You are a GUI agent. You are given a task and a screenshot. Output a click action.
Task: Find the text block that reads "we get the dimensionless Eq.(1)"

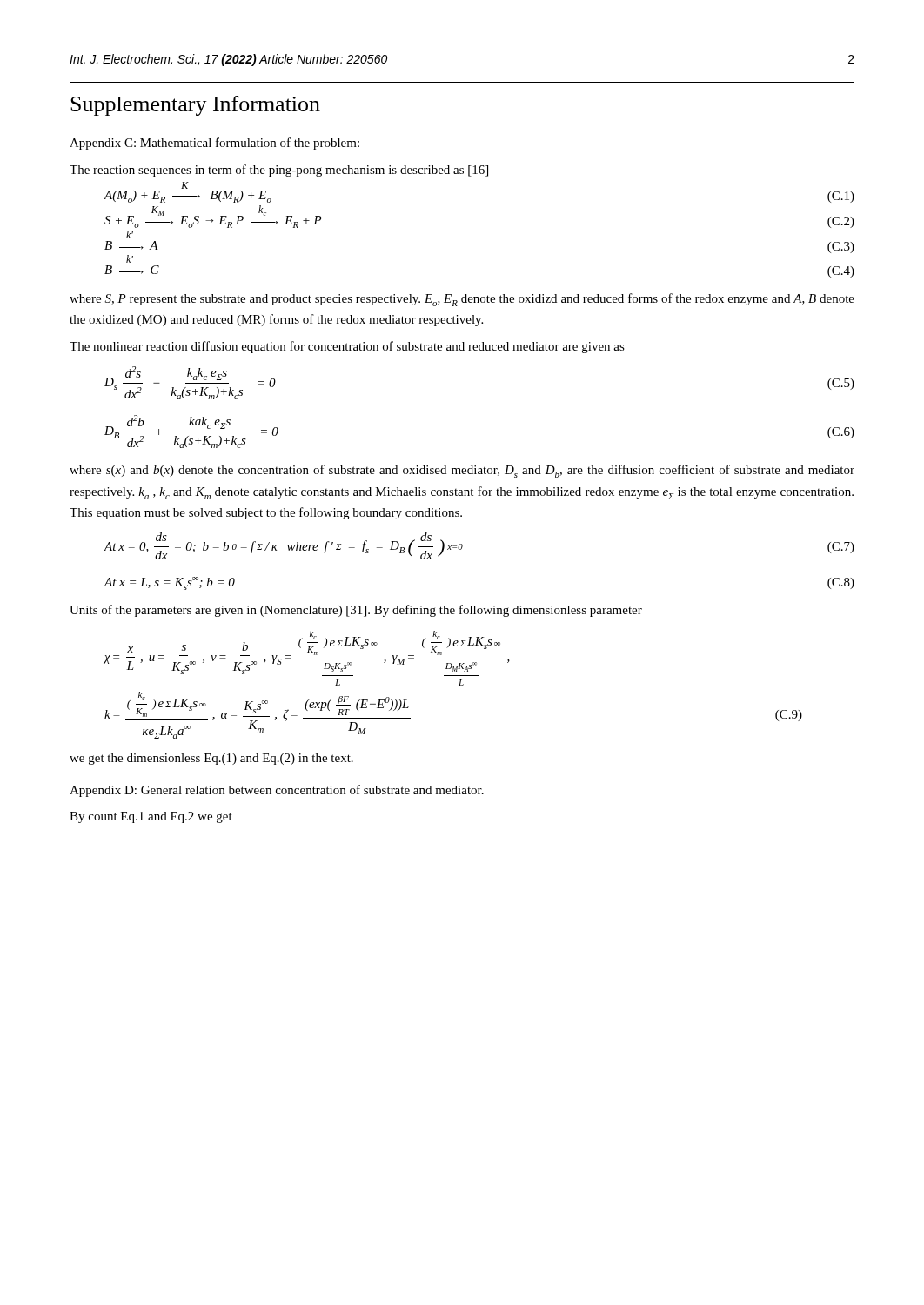click(x=212, y=758)
